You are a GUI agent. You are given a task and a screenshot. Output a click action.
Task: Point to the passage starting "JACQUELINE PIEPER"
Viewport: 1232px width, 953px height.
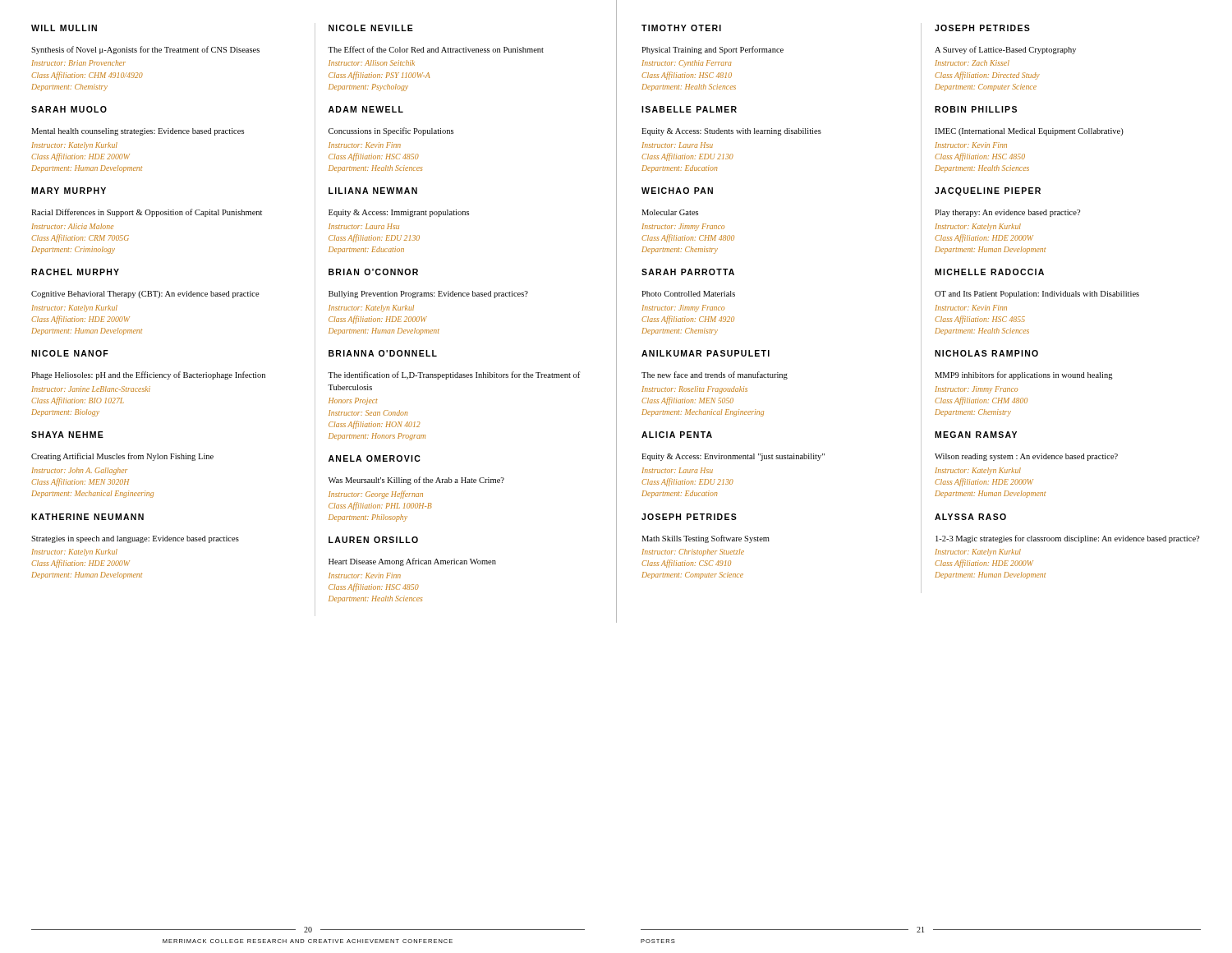(x=988, y=191)
